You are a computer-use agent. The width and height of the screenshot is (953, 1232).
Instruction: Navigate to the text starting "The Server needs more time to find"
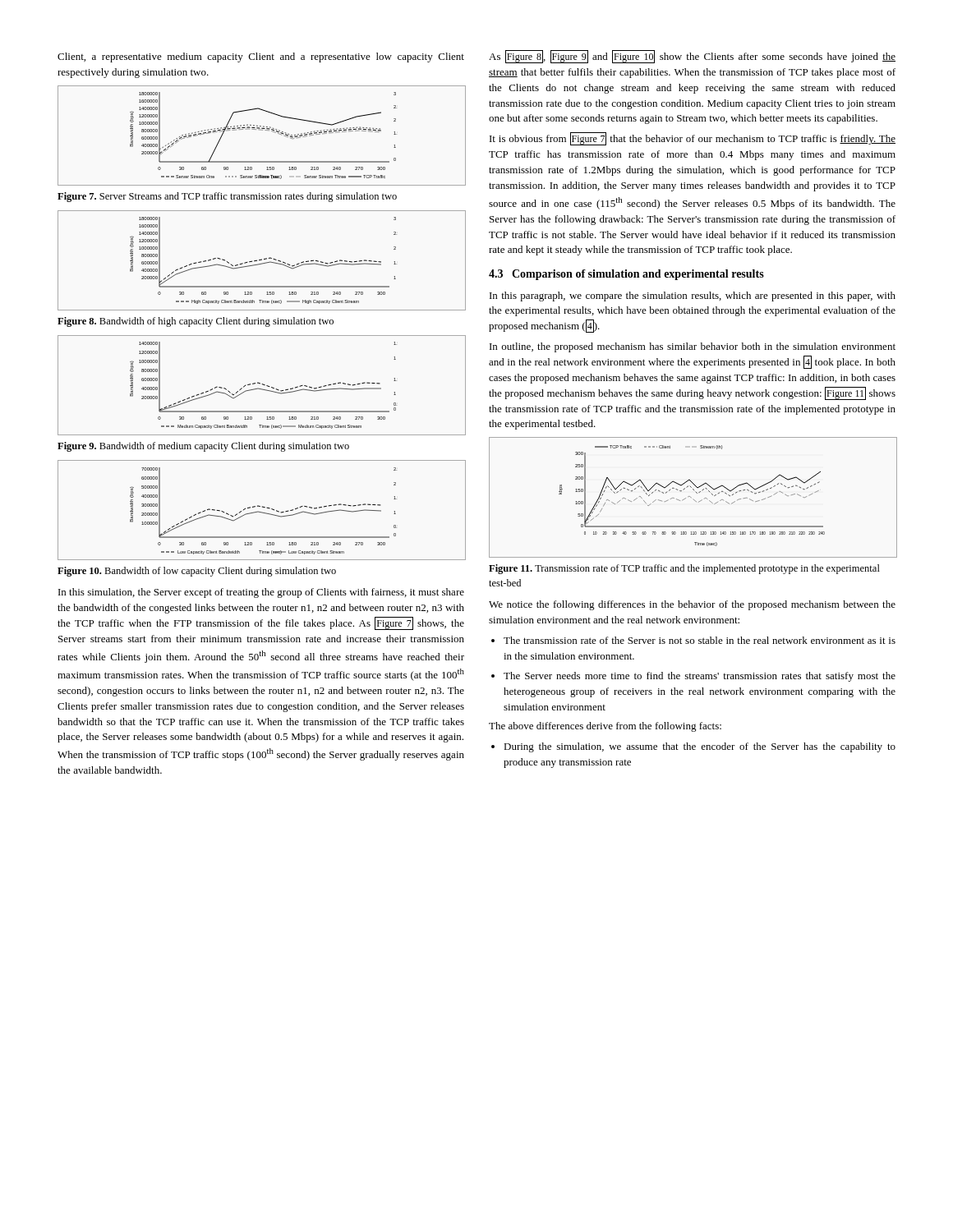(x=700, y=692)
